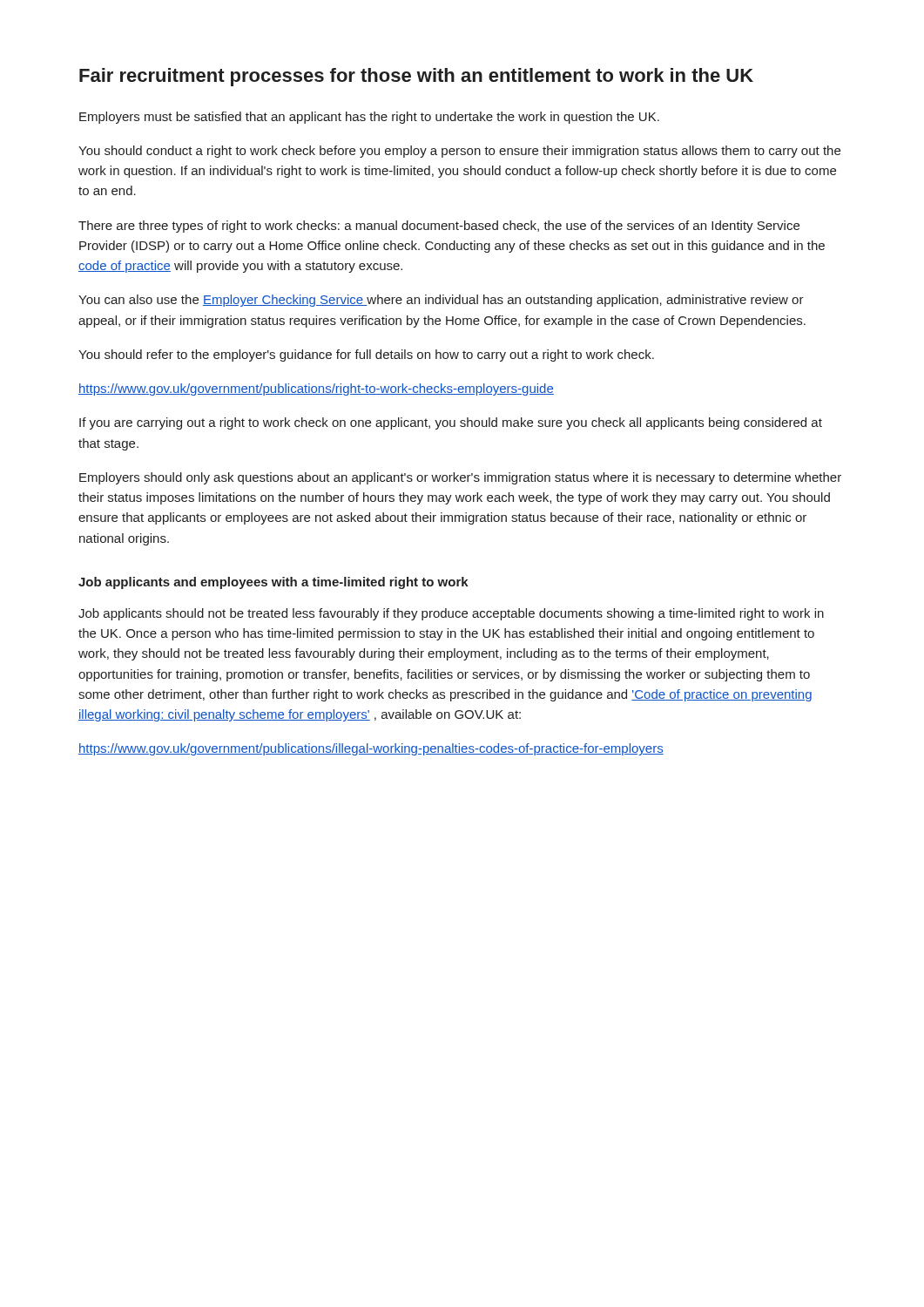Select the text block that reads "You should refer to the employer's guidance for"
This screenshot has height=1307, width=924.
tap(462, 354)
